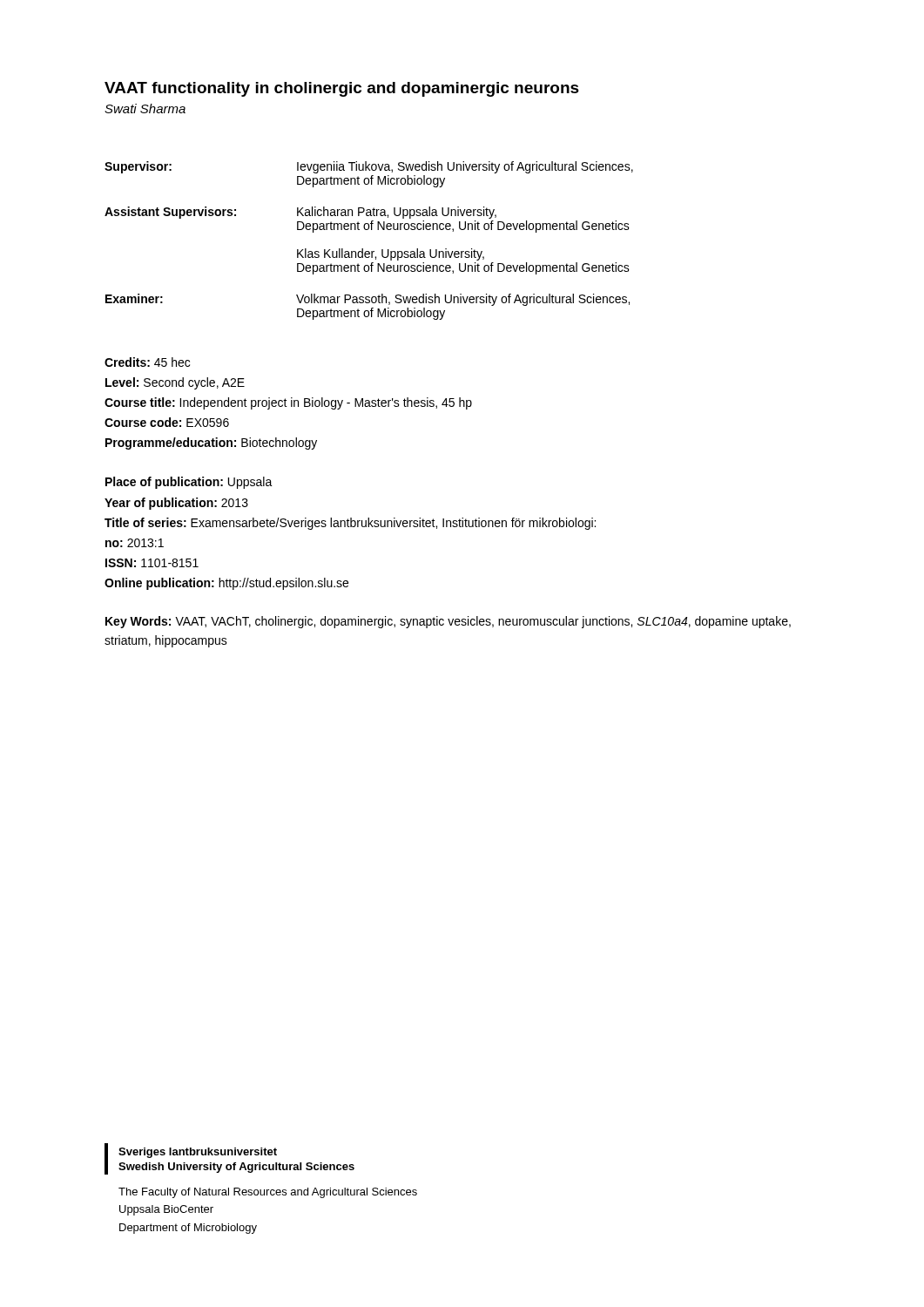Image resolution: width=924 pixels, height=1307 pixels.
Task: Click on the text block with the text "Sveriges lantbruksuniversitet Swedish University"
Action: [x=261, y=1188]
